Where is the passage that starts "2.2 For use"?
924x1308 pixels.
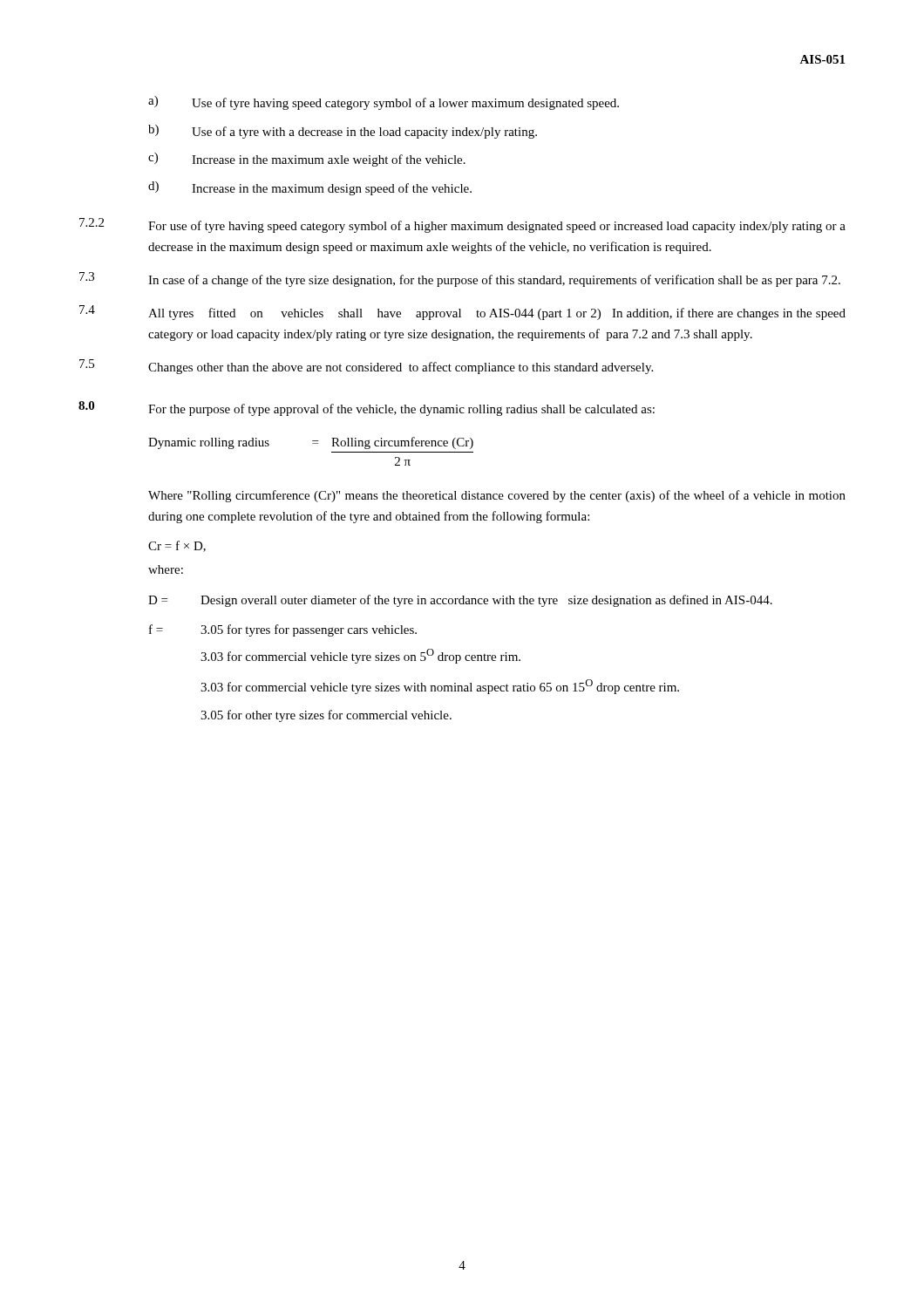point(462,236)
